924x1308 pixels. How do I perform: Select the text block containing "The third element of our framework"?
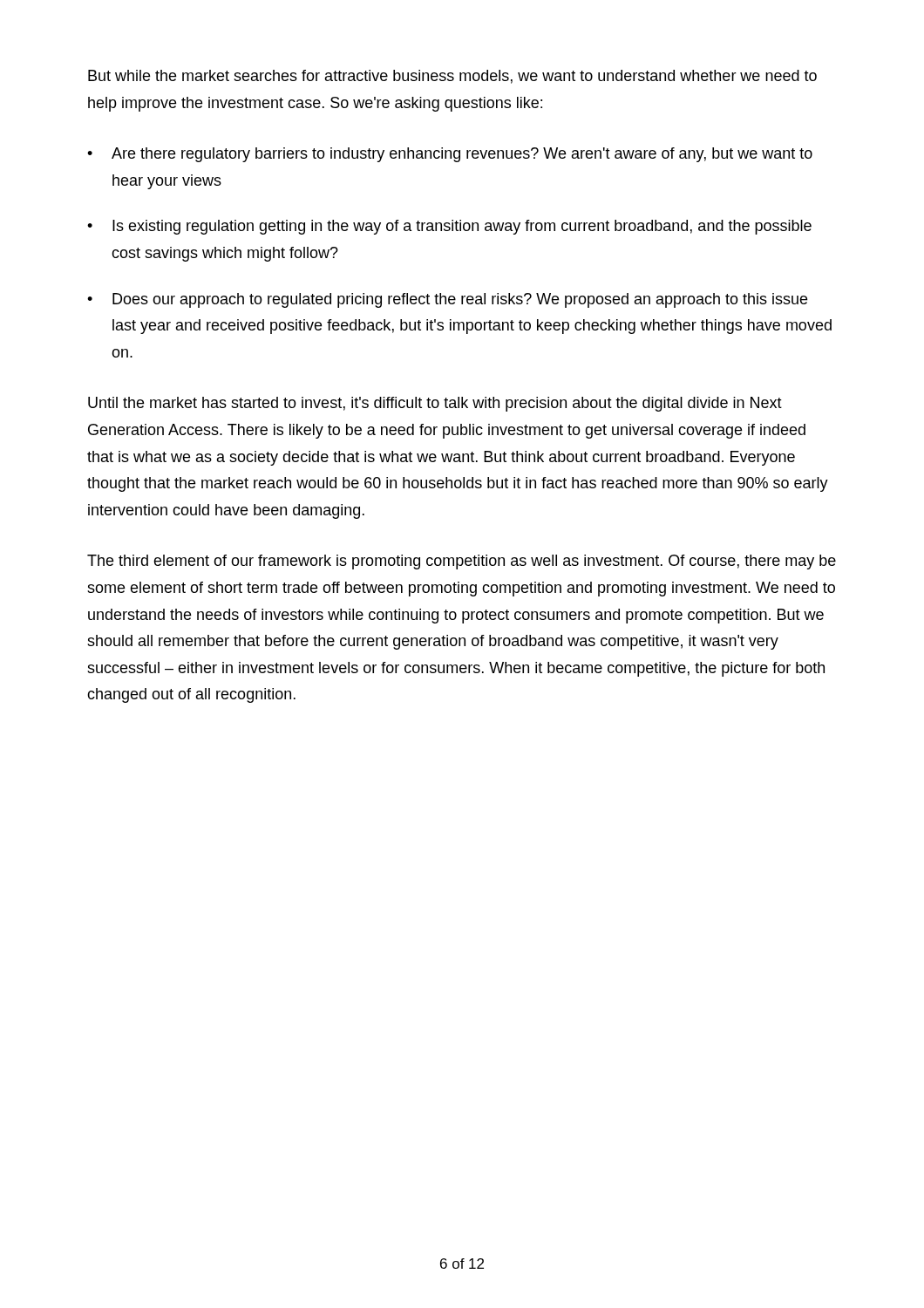(462, 628)
